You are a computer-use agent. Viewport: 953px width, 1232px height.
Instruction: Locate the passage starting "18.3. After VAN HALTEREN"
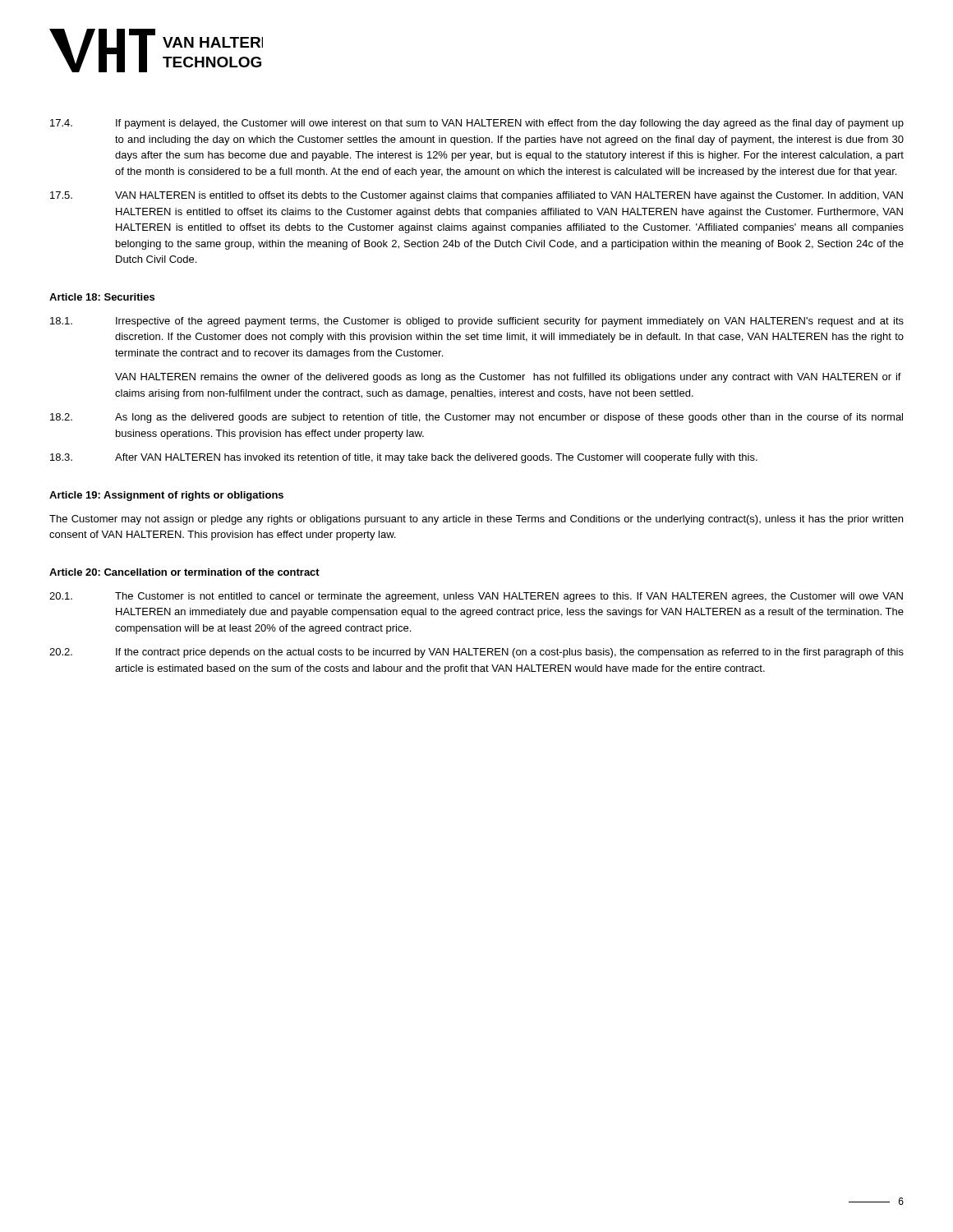pos(476,457)
